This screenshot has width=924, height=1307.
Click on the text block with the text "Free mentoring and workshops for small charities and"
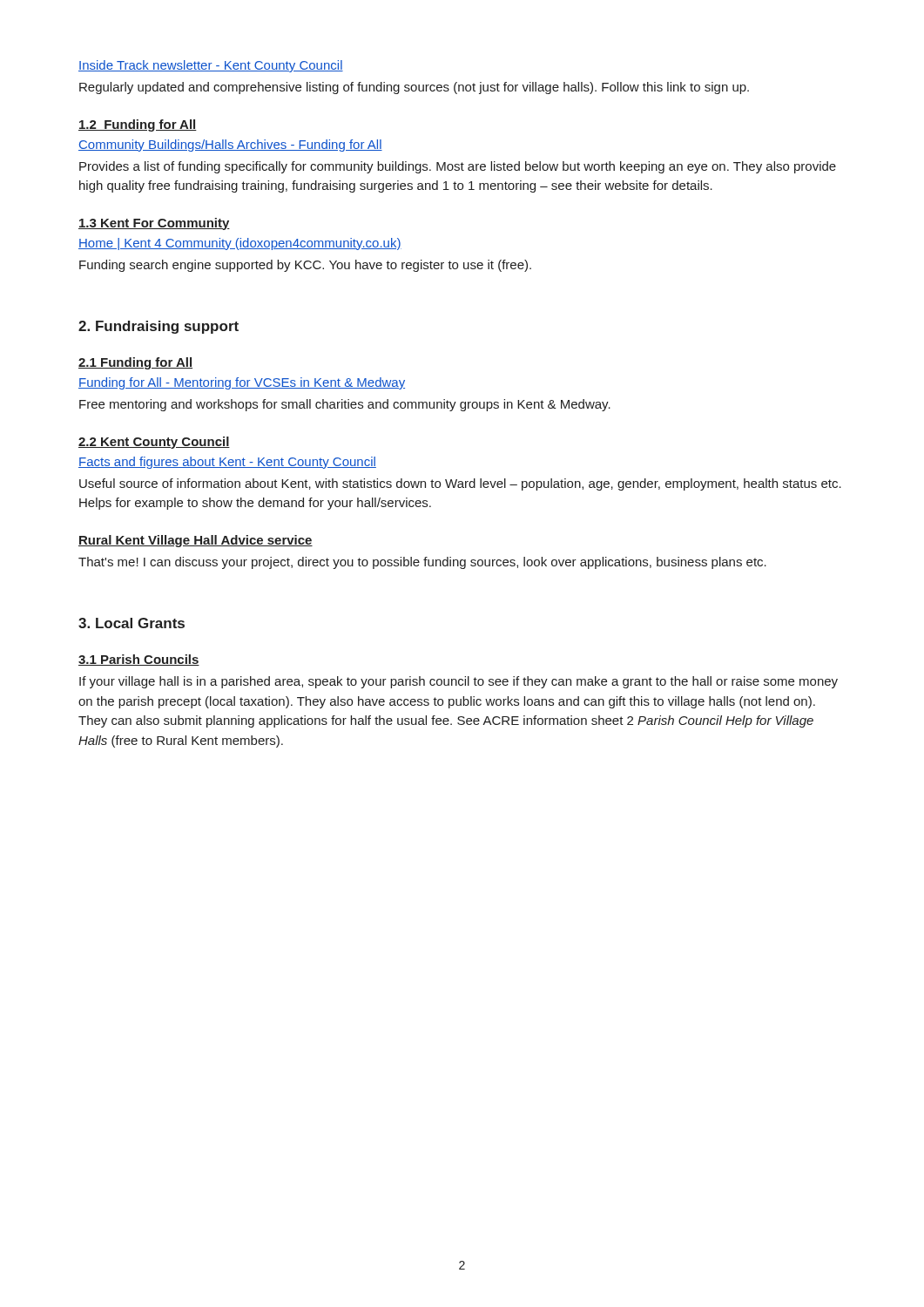coord(345,404)
